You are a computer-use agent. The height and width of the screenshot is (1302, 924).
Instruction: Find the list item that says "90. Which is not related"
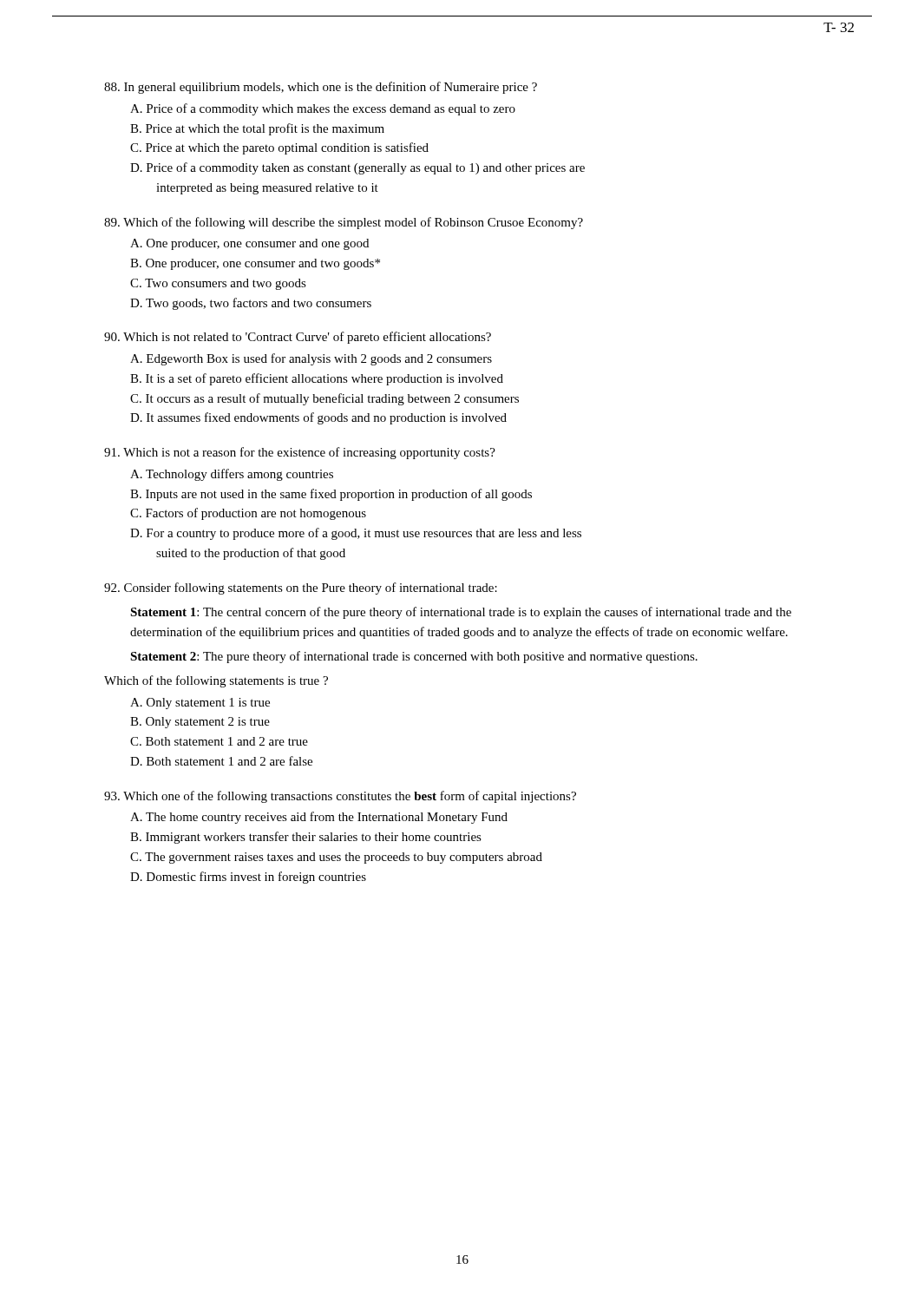pyautogui.click(x=479, y=378)
